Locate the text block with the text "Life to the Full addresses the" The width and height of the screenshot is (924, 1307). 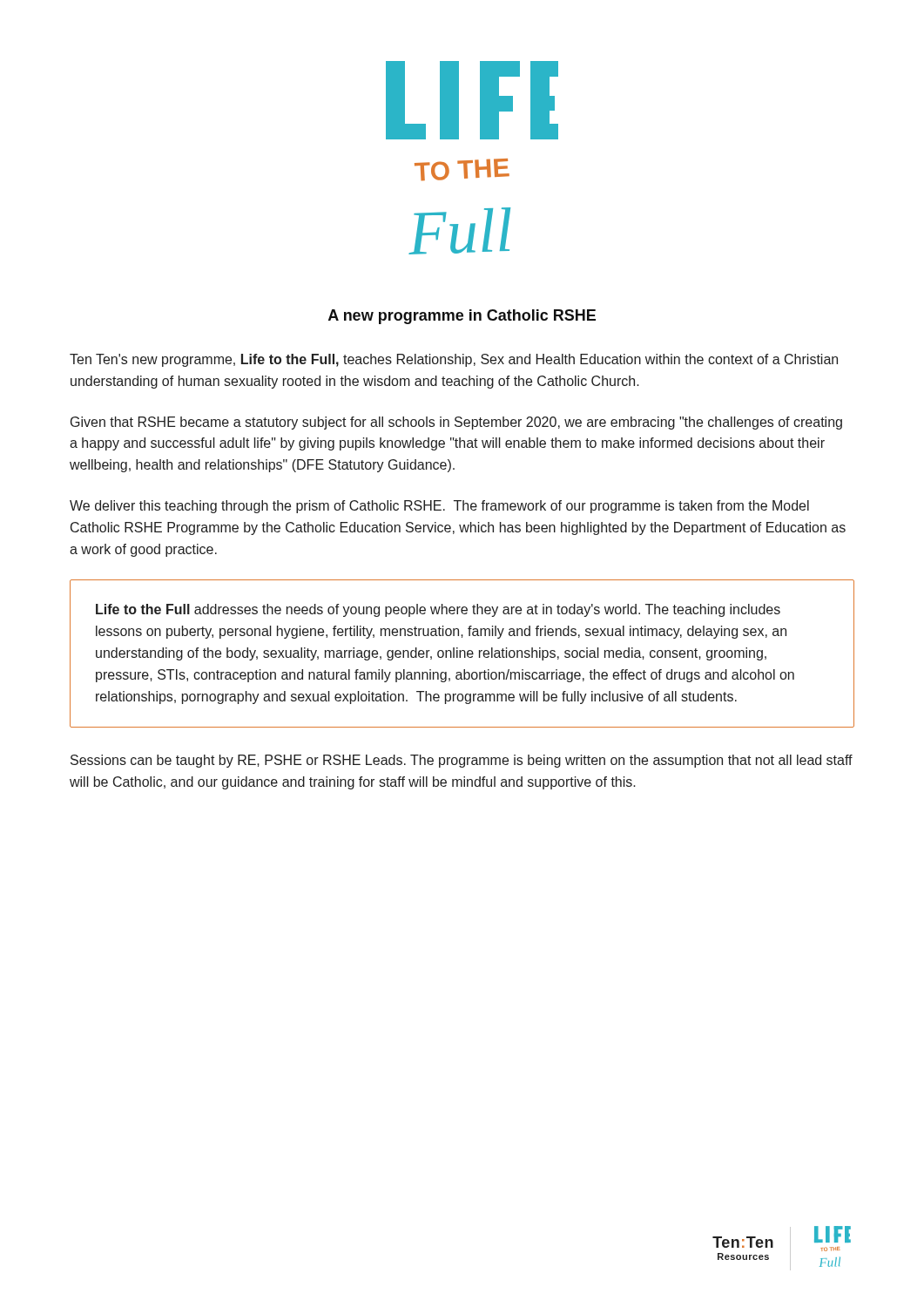(x=445, y=653)
